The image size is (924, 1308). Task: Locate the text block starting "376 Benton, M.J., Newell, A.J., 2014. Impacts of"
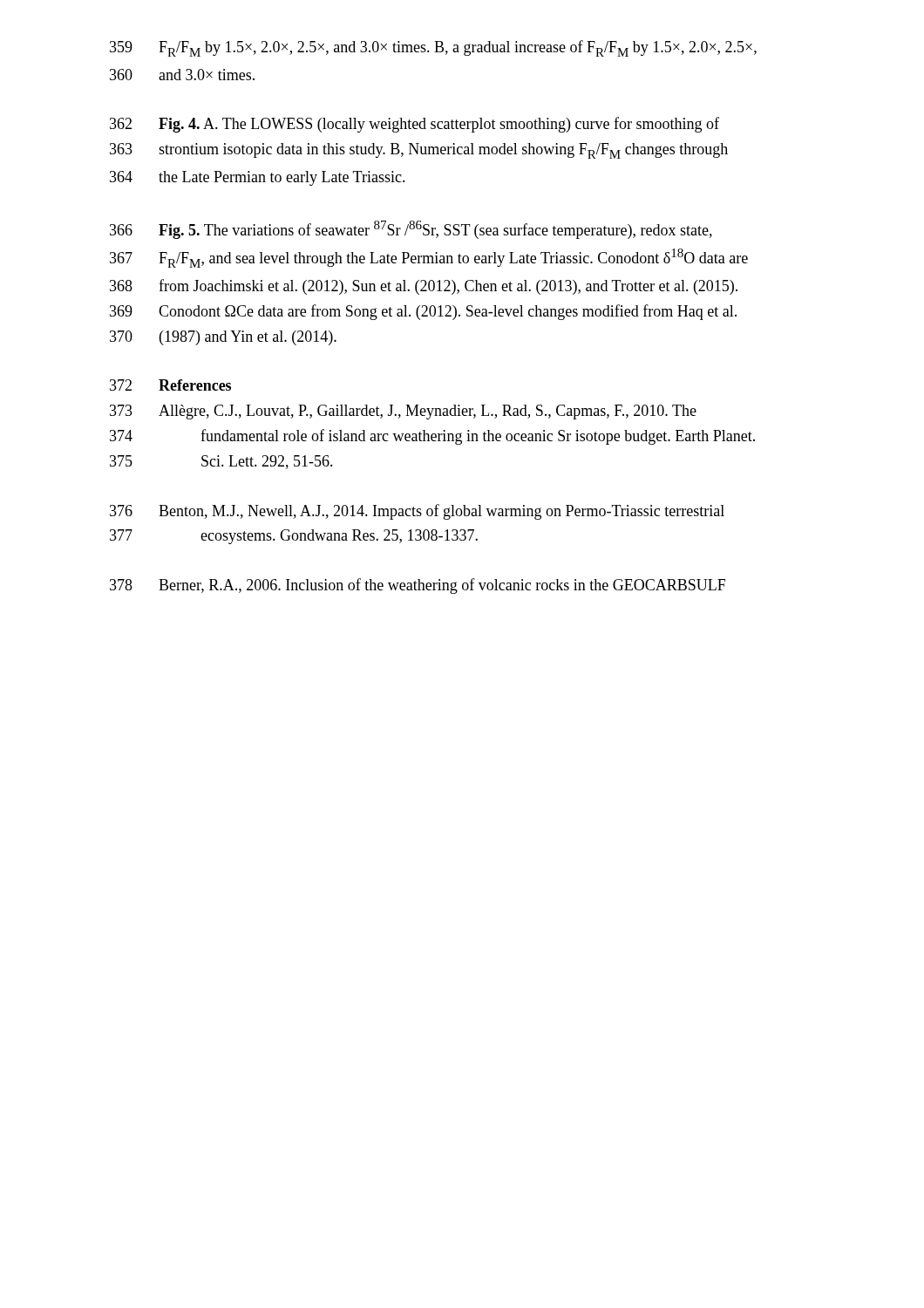coord(471,511)
